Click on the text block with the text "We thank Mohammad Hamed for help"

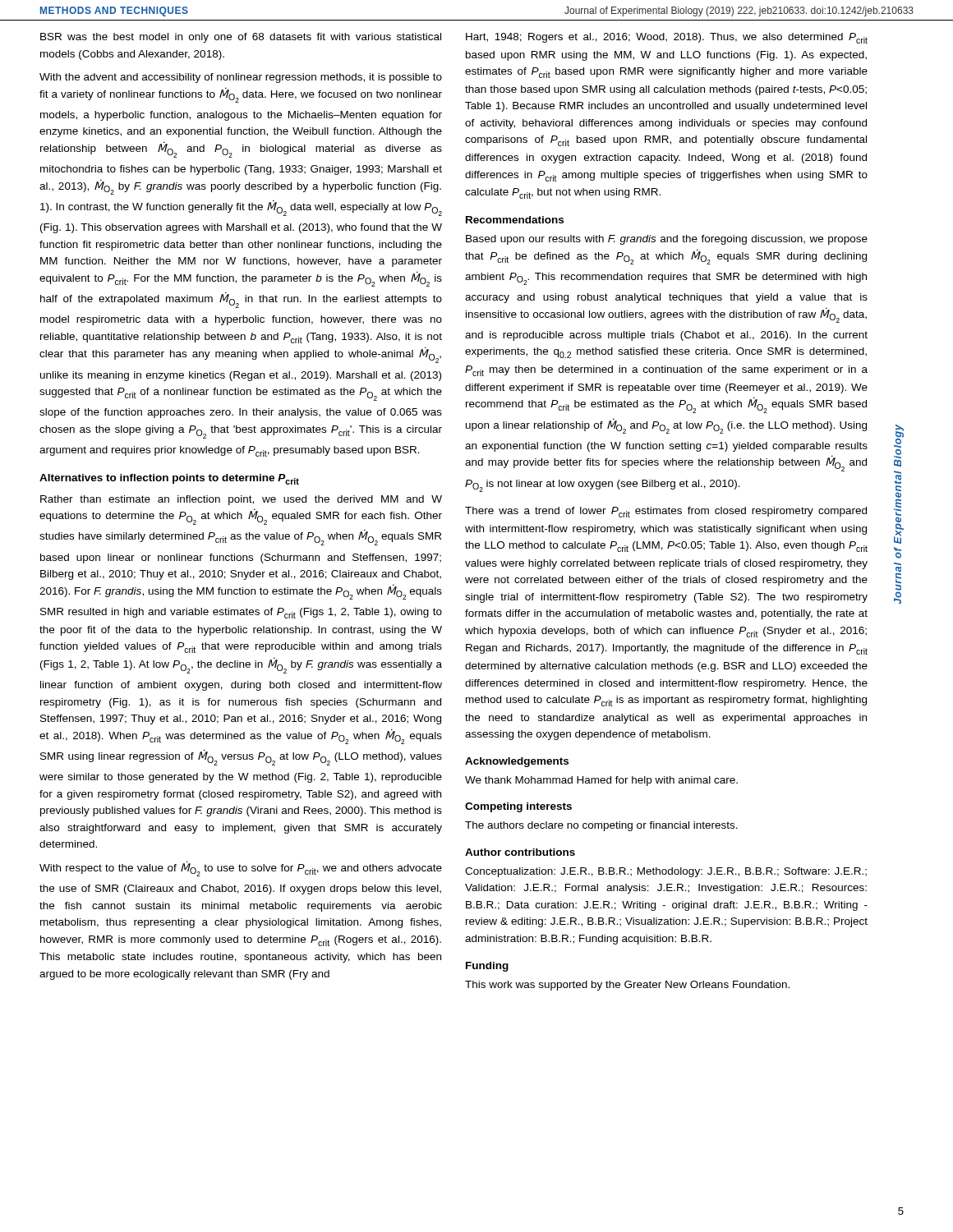pos(666,780)
